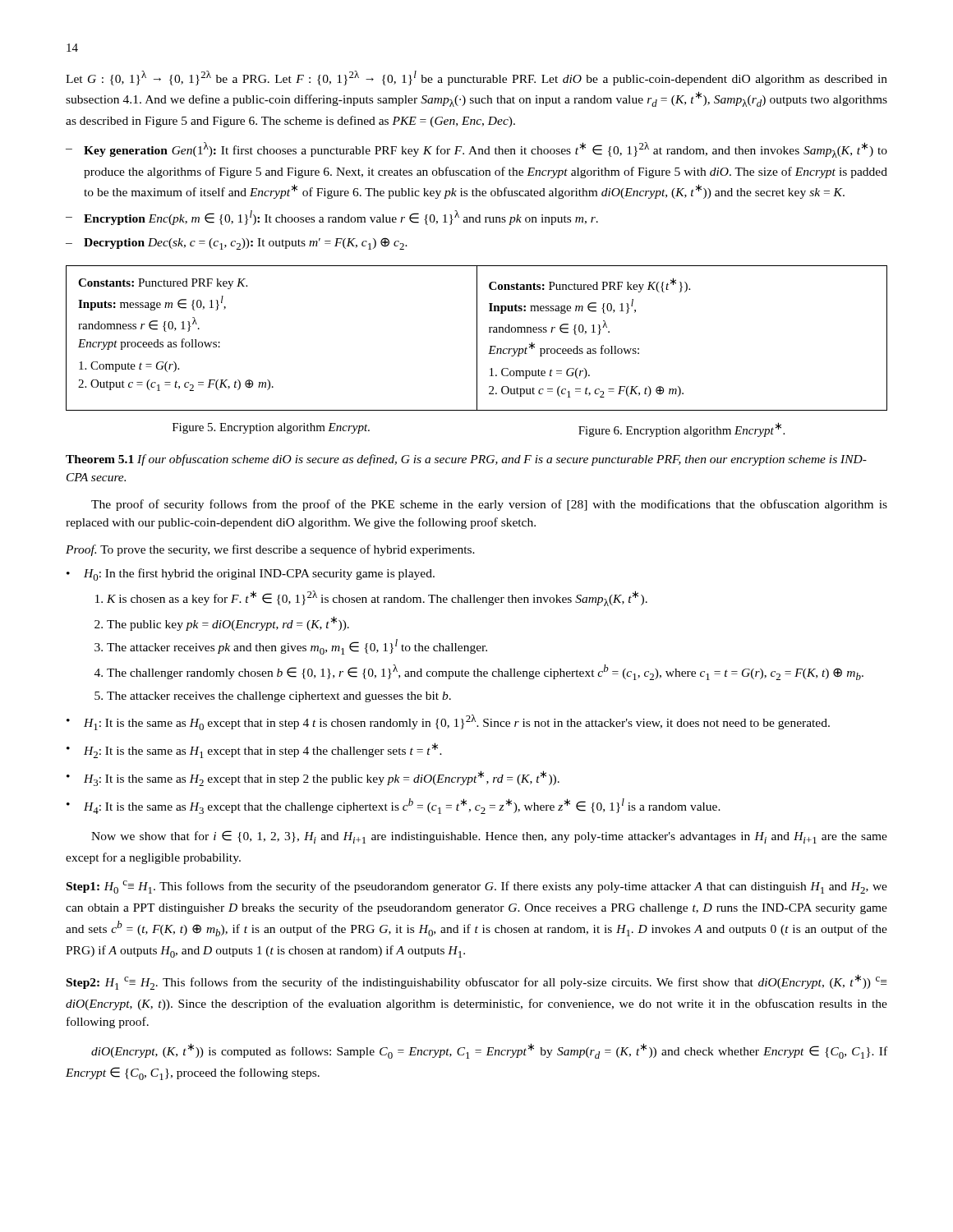Locate the list item with the text "• H2: It is the same as"
Image resolution: width=953 pixels, height=1232 pixels.
tap(254, 750)
